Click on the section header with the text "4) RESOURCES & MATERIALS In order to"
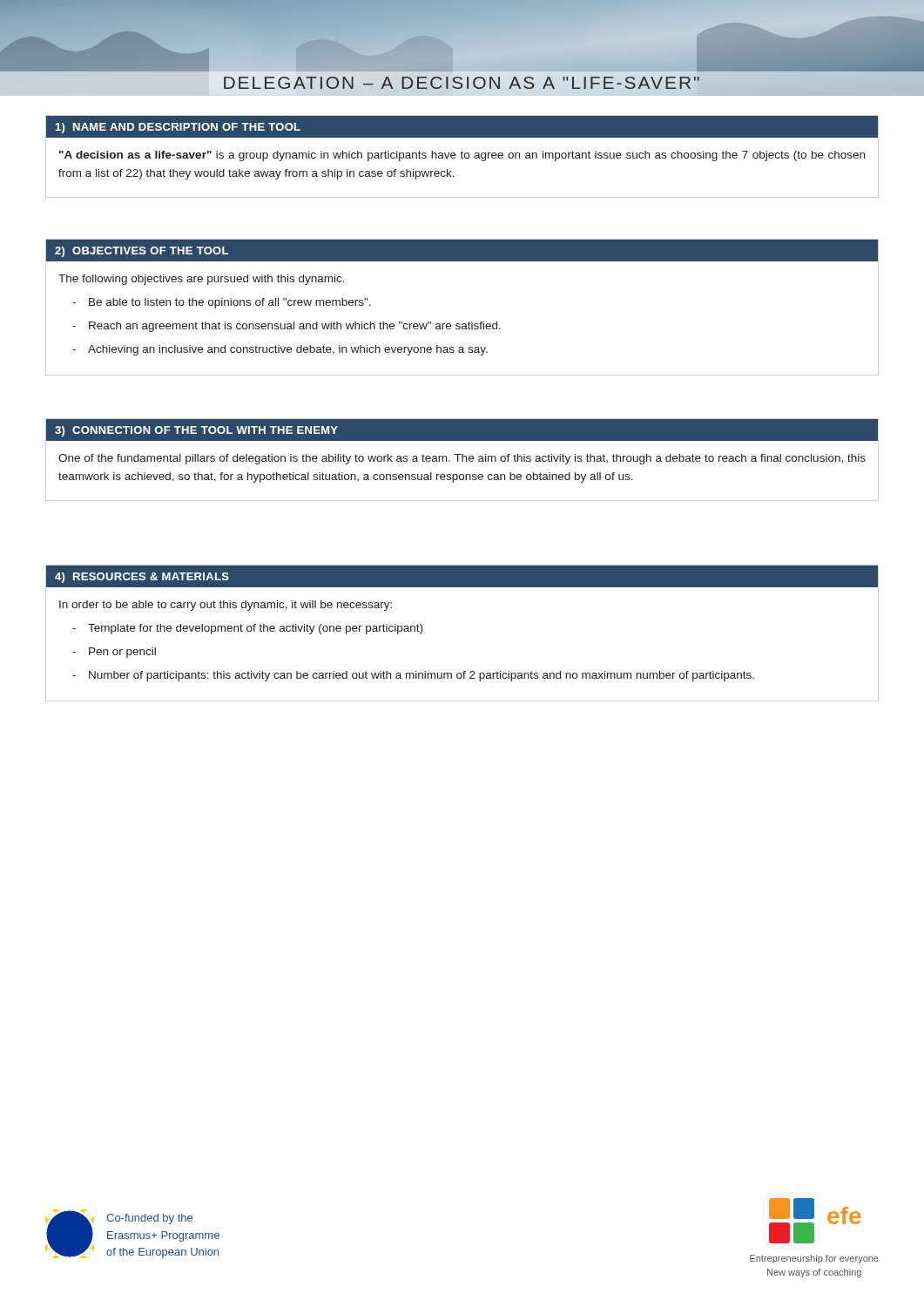The image size is (924, 1307). tap(462, 576)
